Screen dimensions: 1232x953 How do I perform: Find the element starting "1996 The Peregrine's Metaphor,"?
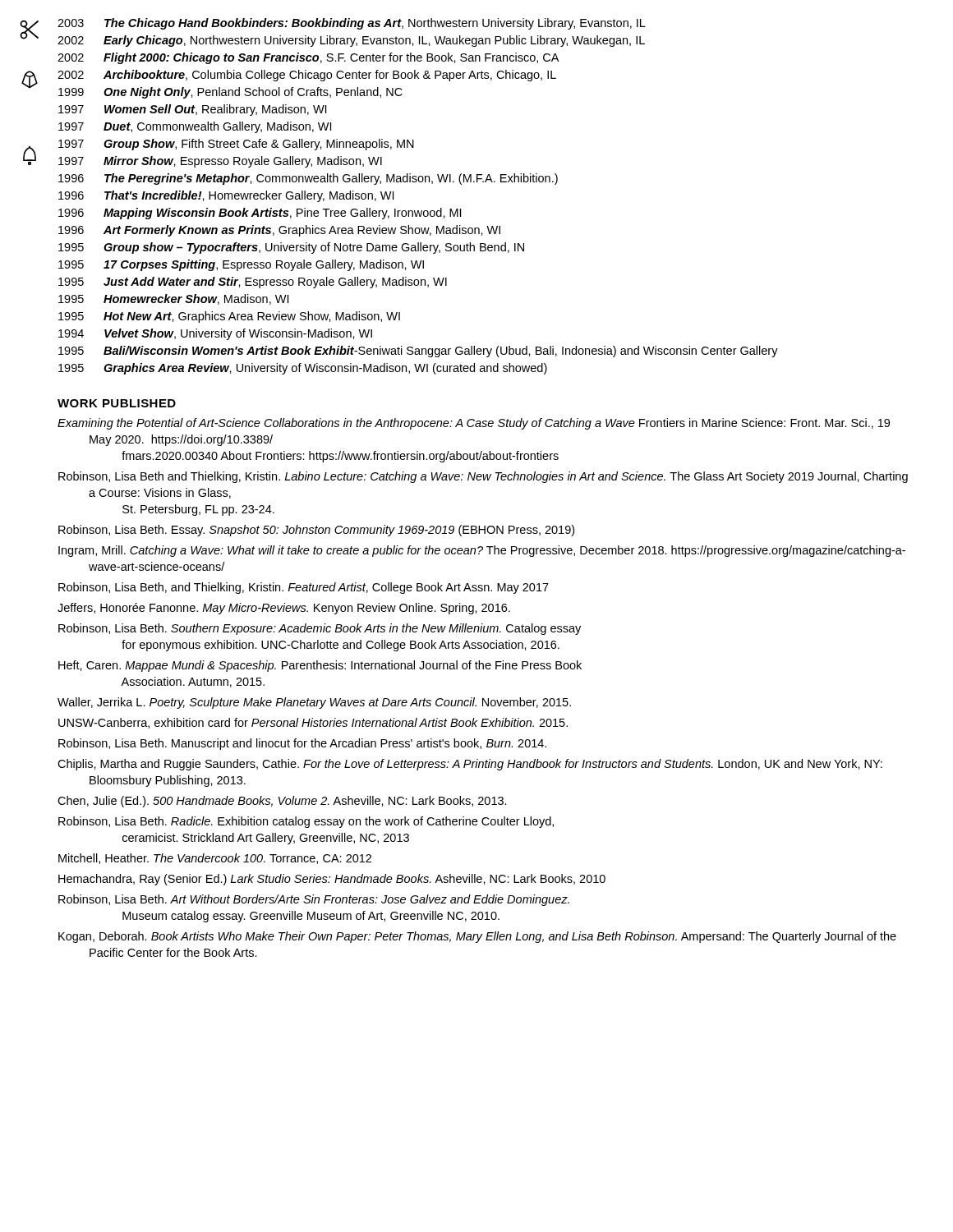tap(486, 178)
